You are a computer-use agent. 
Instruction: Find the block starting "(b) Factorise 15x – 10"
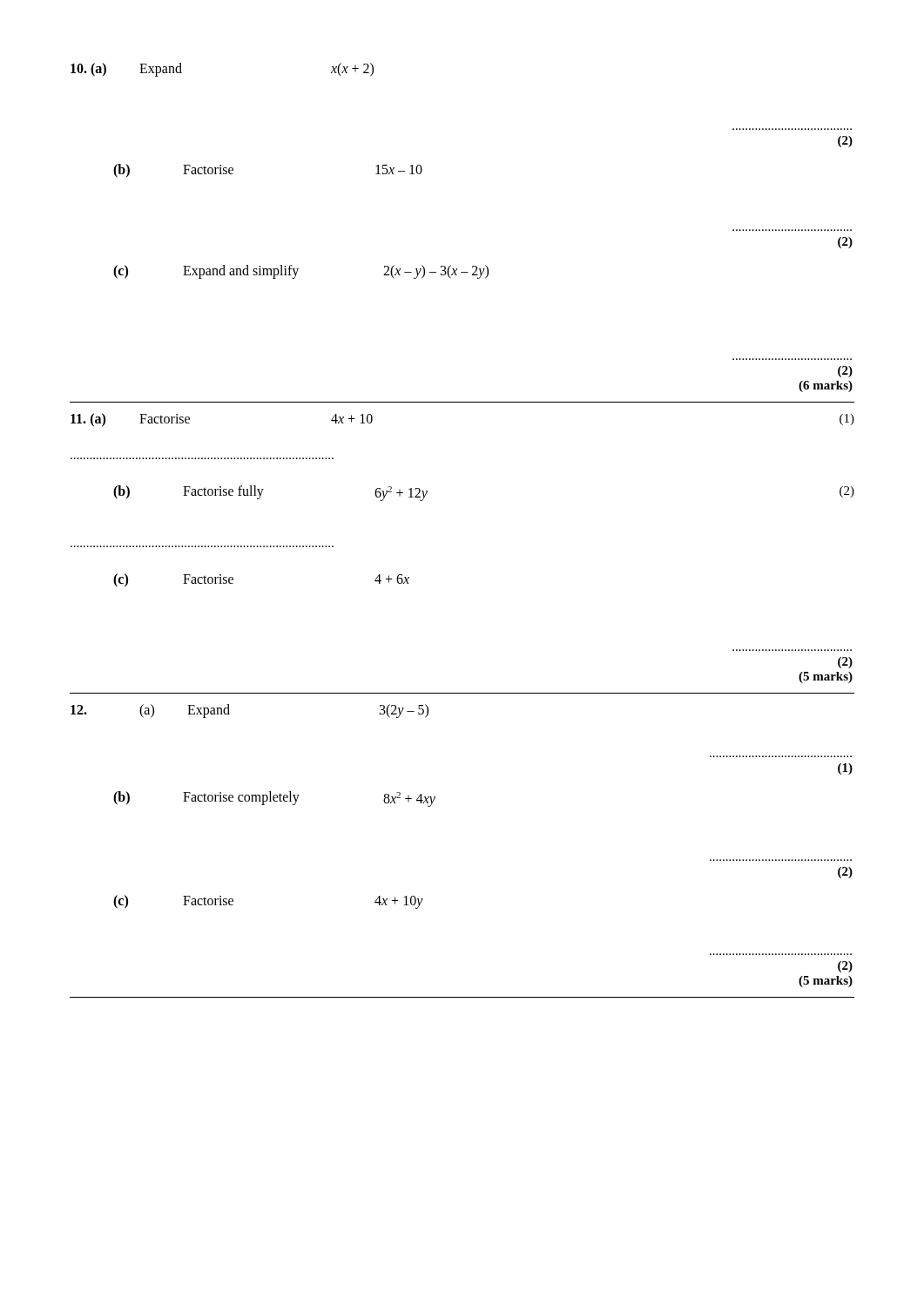click(198, 170)
